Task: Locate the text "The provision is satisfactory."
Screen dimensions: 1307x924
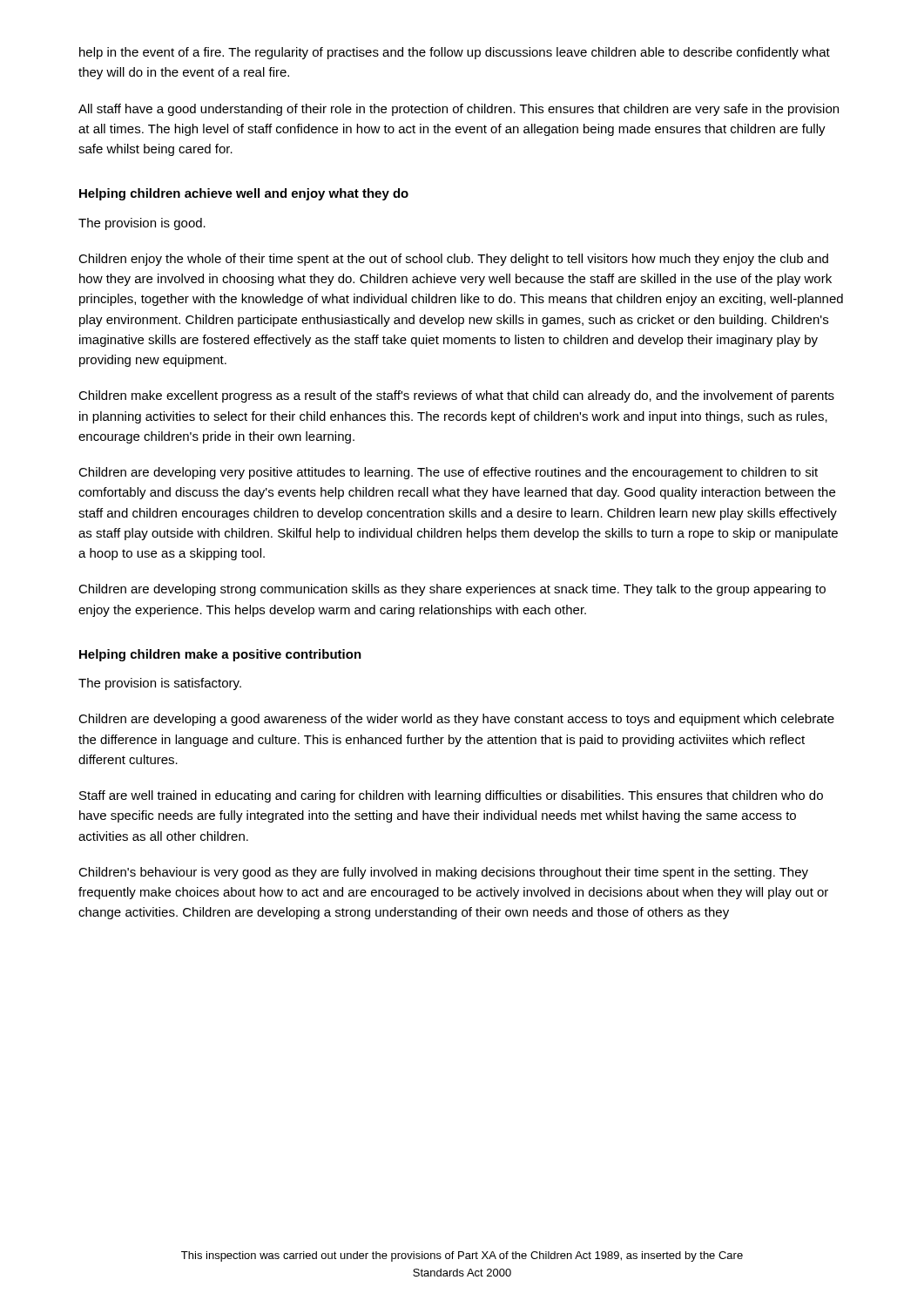Action: (160, 683)
